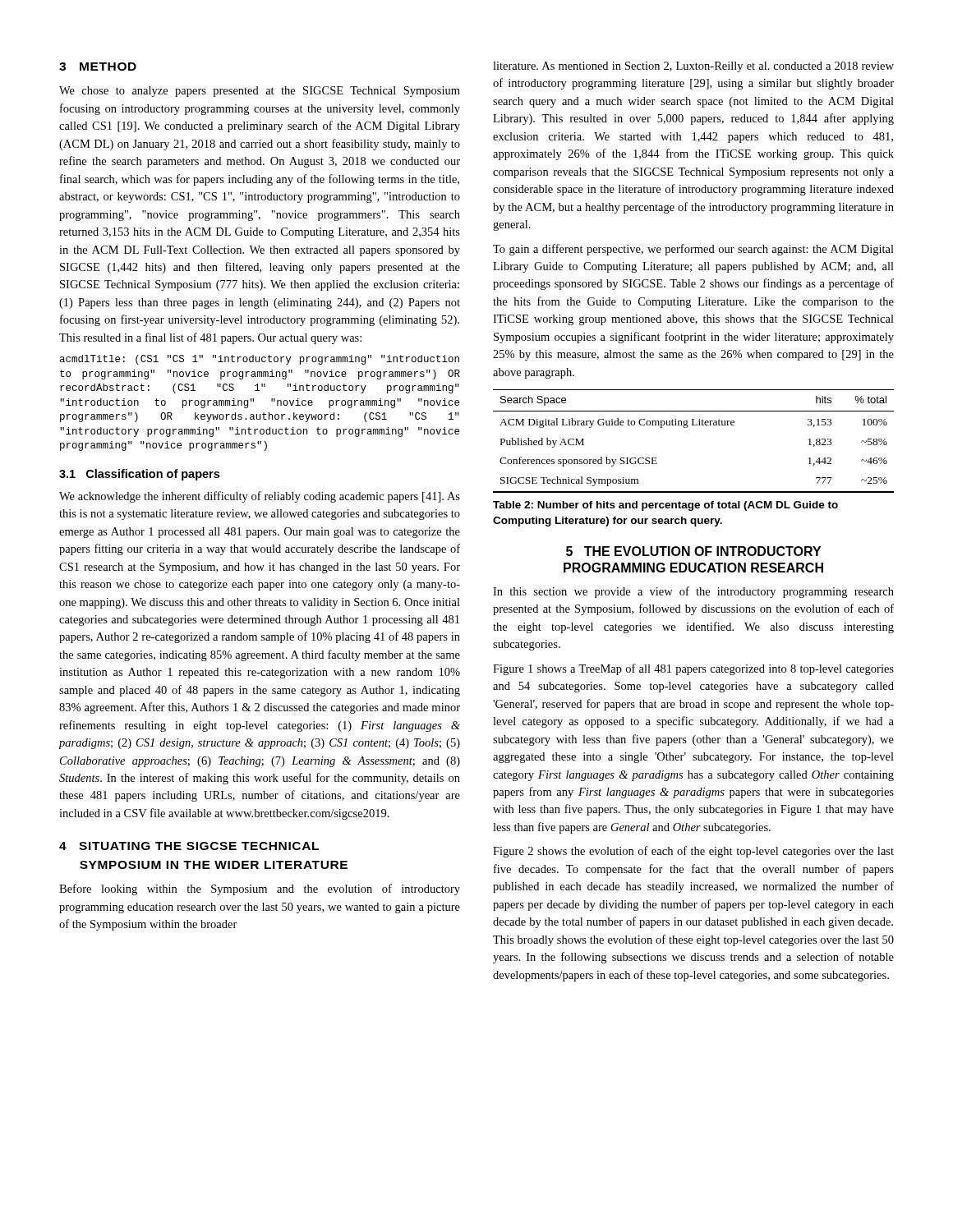Navigate to the text block starting "In this section we provide a"

click(693, 618)
